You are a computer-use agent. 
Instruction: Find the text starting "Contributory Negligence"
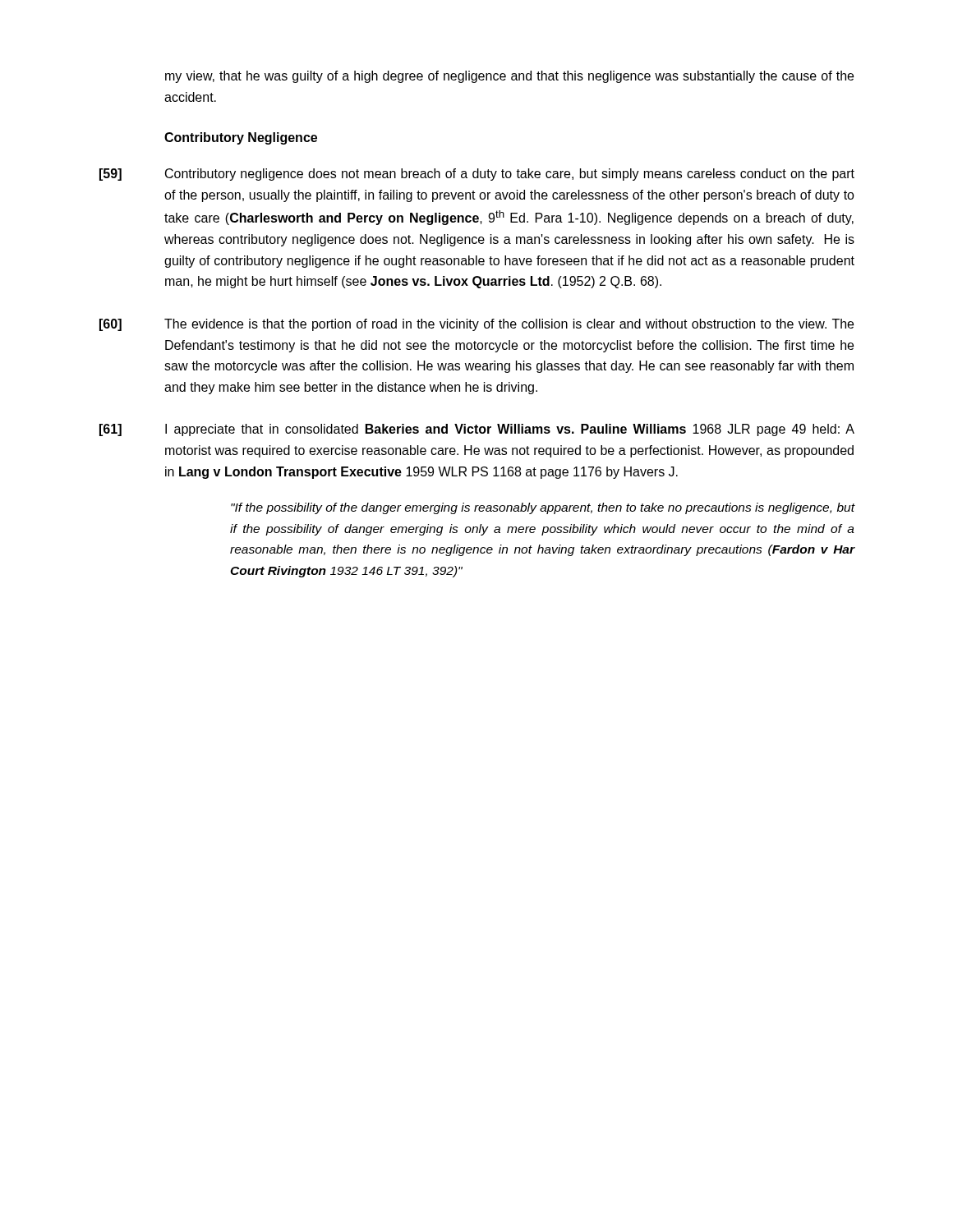tap(241, 138)
